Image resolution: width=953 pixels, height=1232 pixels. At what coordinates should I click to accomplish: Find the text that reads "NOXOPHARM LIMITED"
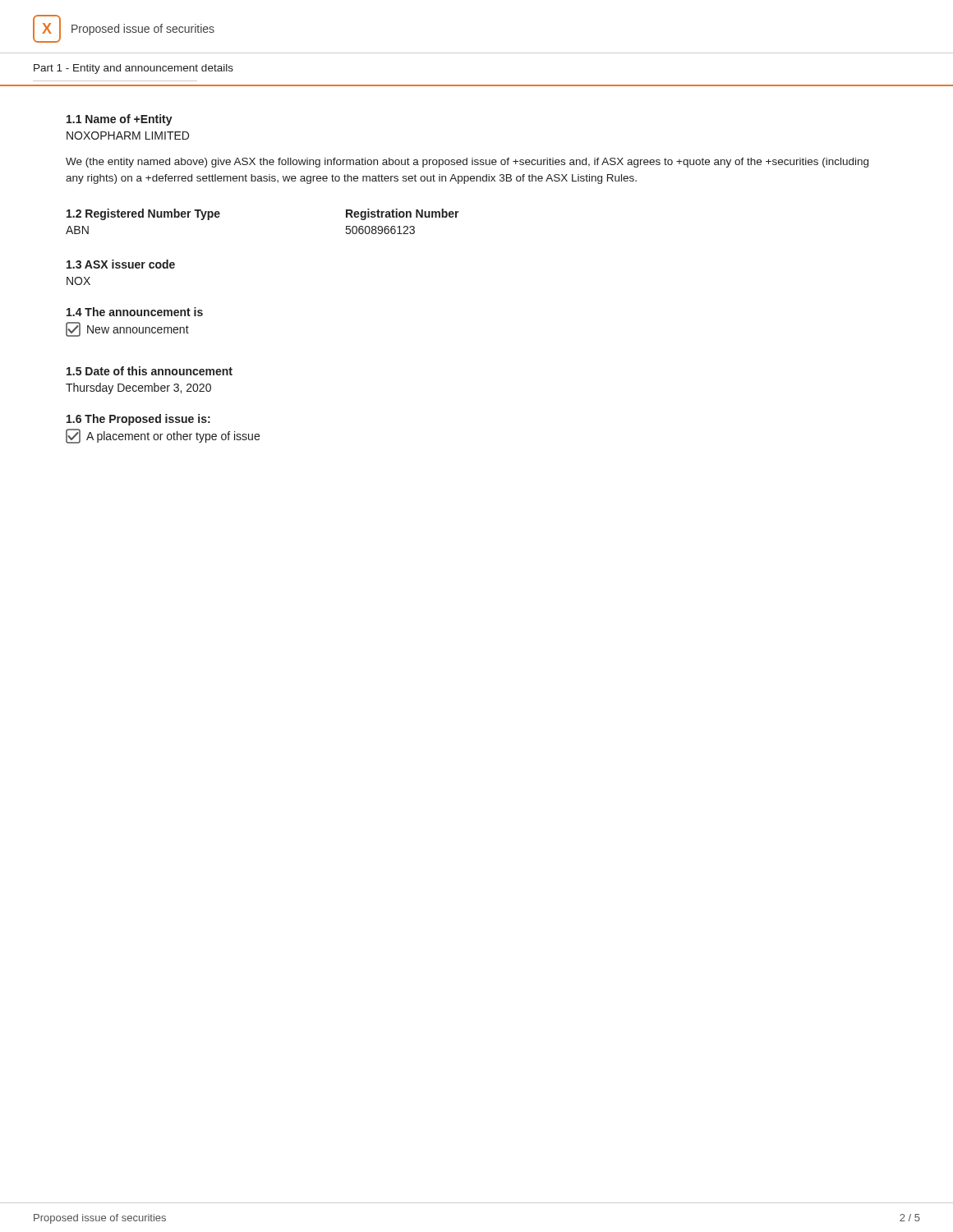(128, 136)
